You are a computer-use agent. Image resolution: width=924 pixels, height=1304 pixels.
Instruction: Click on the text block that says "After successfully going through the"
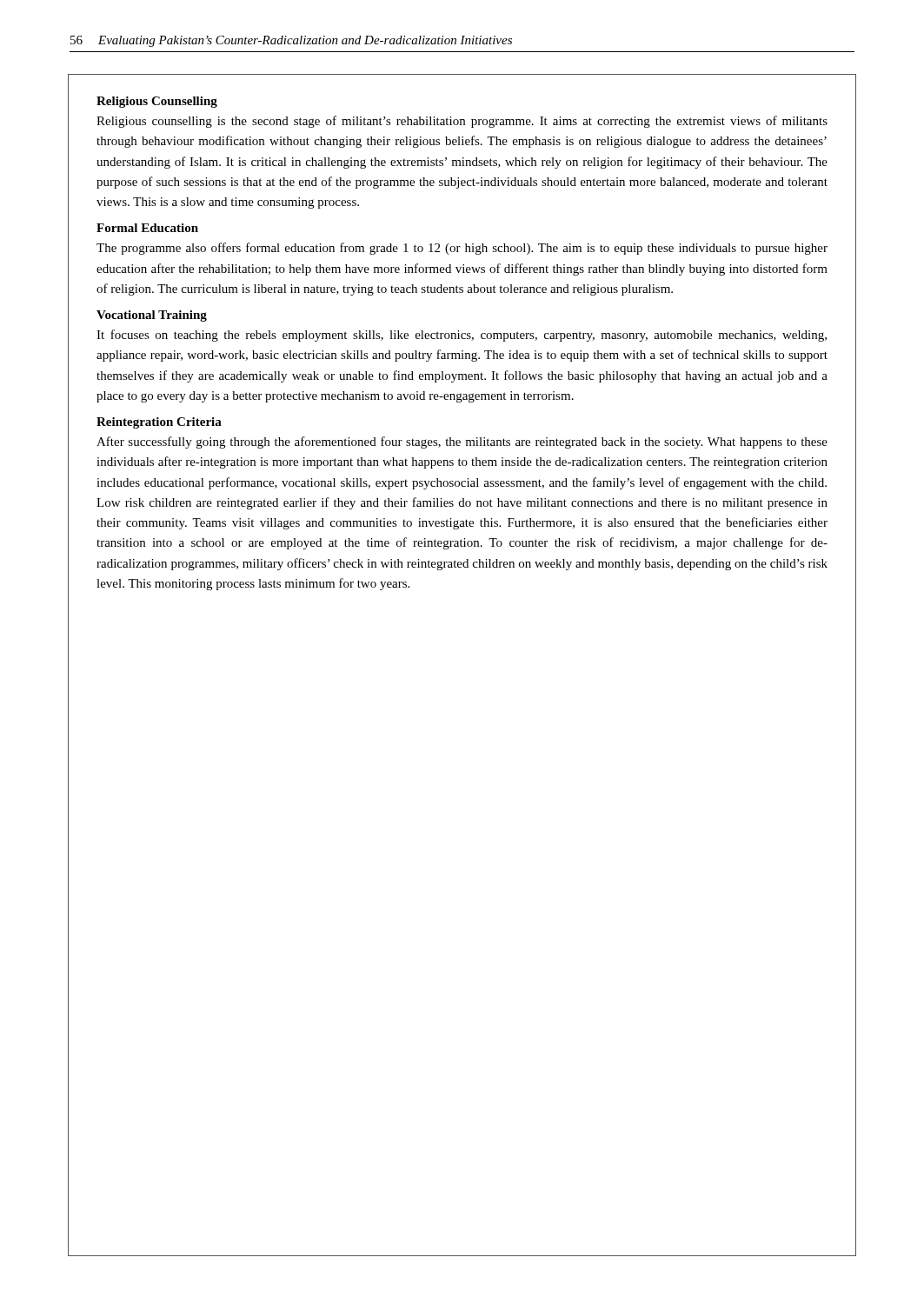pos(462,513)
